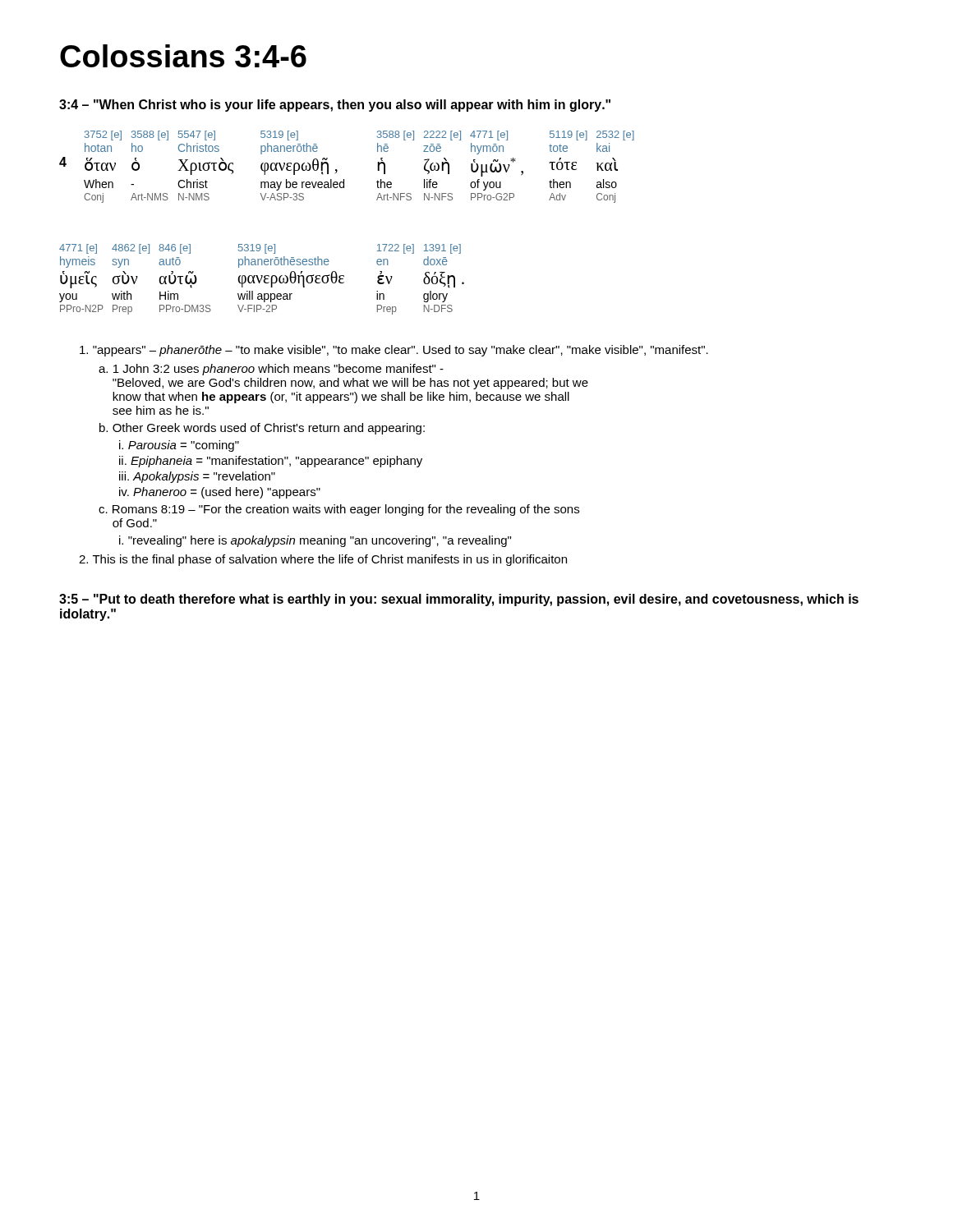Locate the block of text that opens with "i. Parousia ="
Screen dimensions: 1232x953
click(179, 444)
